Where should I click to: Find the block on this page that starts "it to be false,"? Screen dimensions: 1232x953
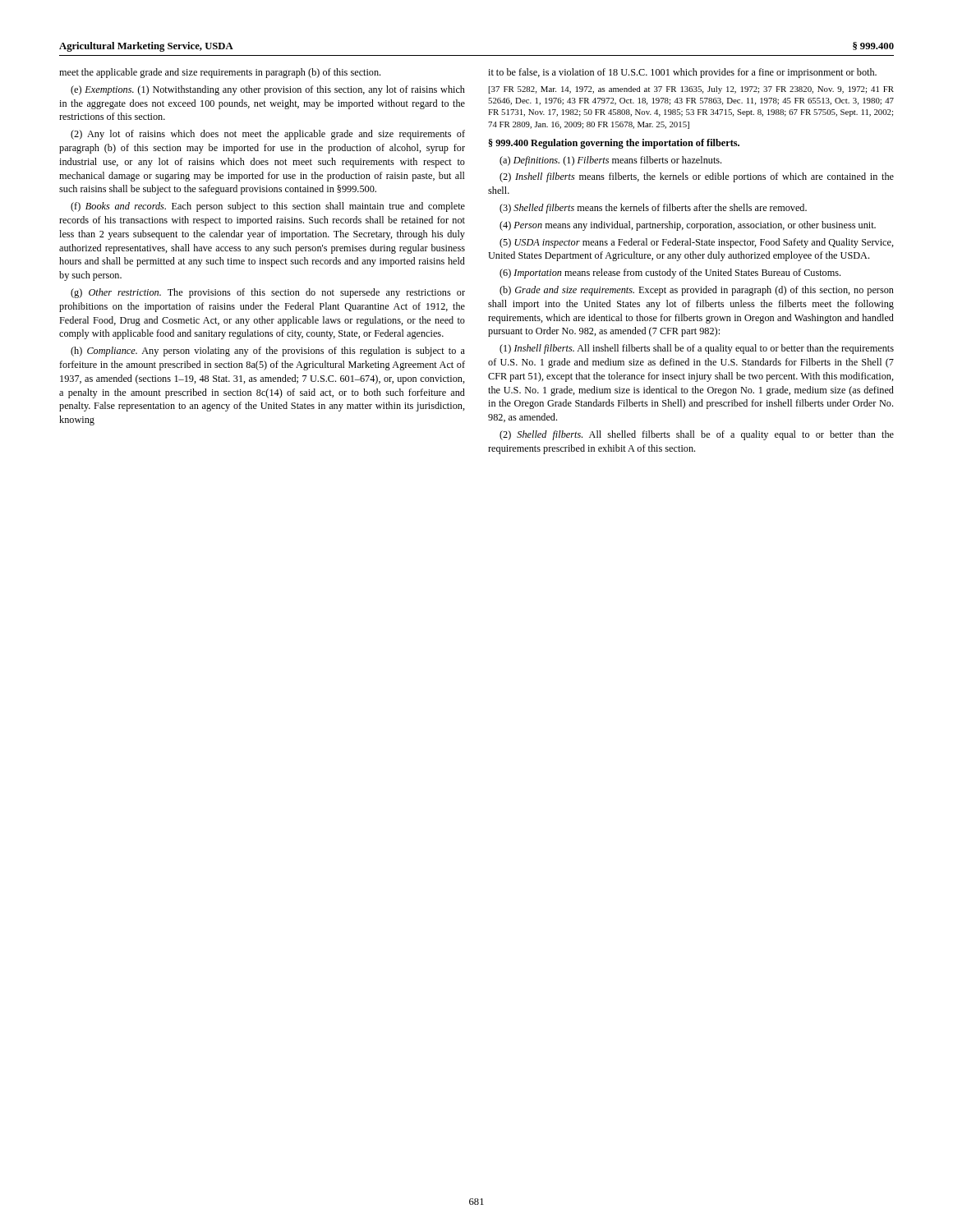pos(691,73)
